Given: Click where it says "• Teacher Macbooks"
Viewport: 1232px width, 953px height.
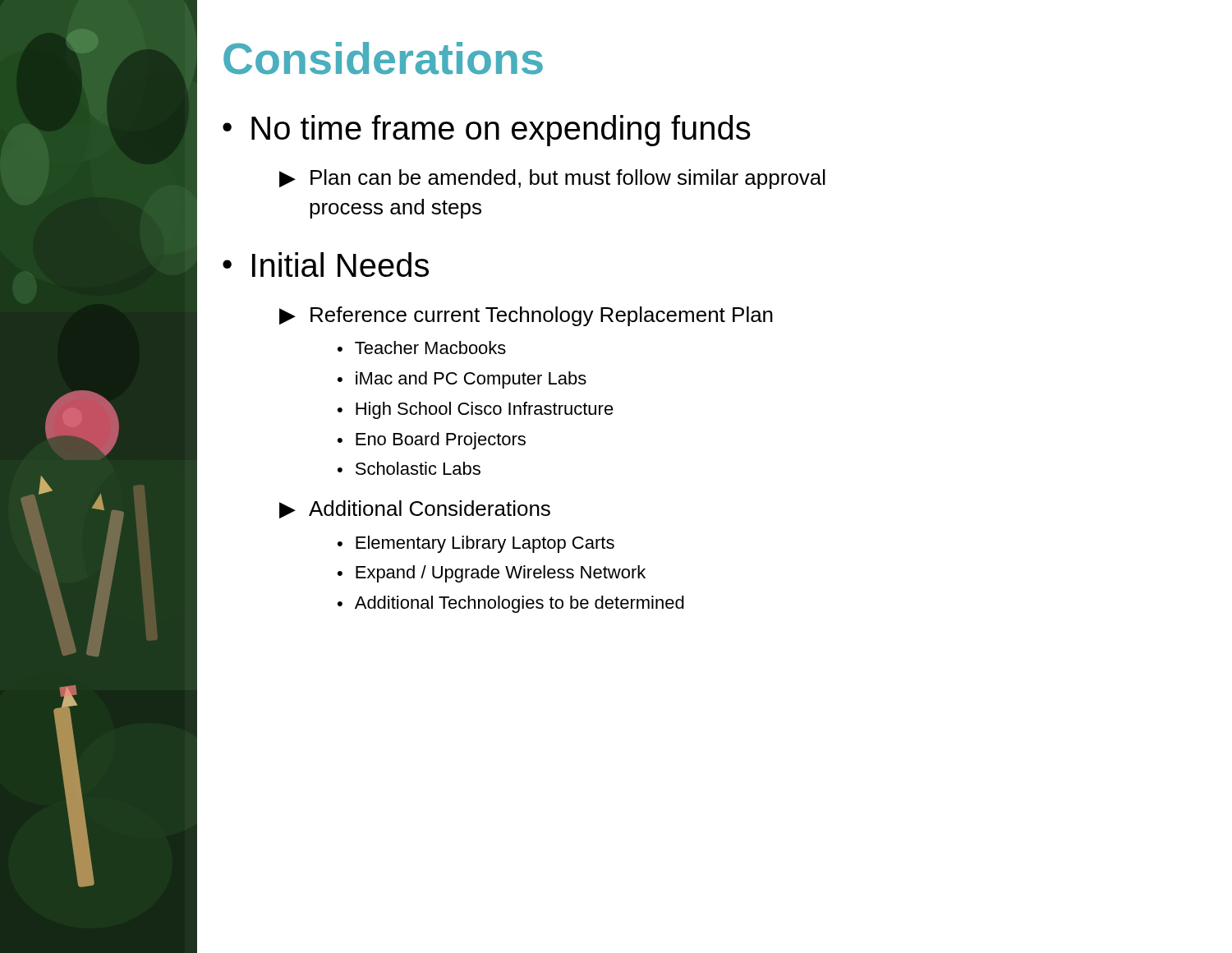Looking at the screenshot, I should (421, 349).
